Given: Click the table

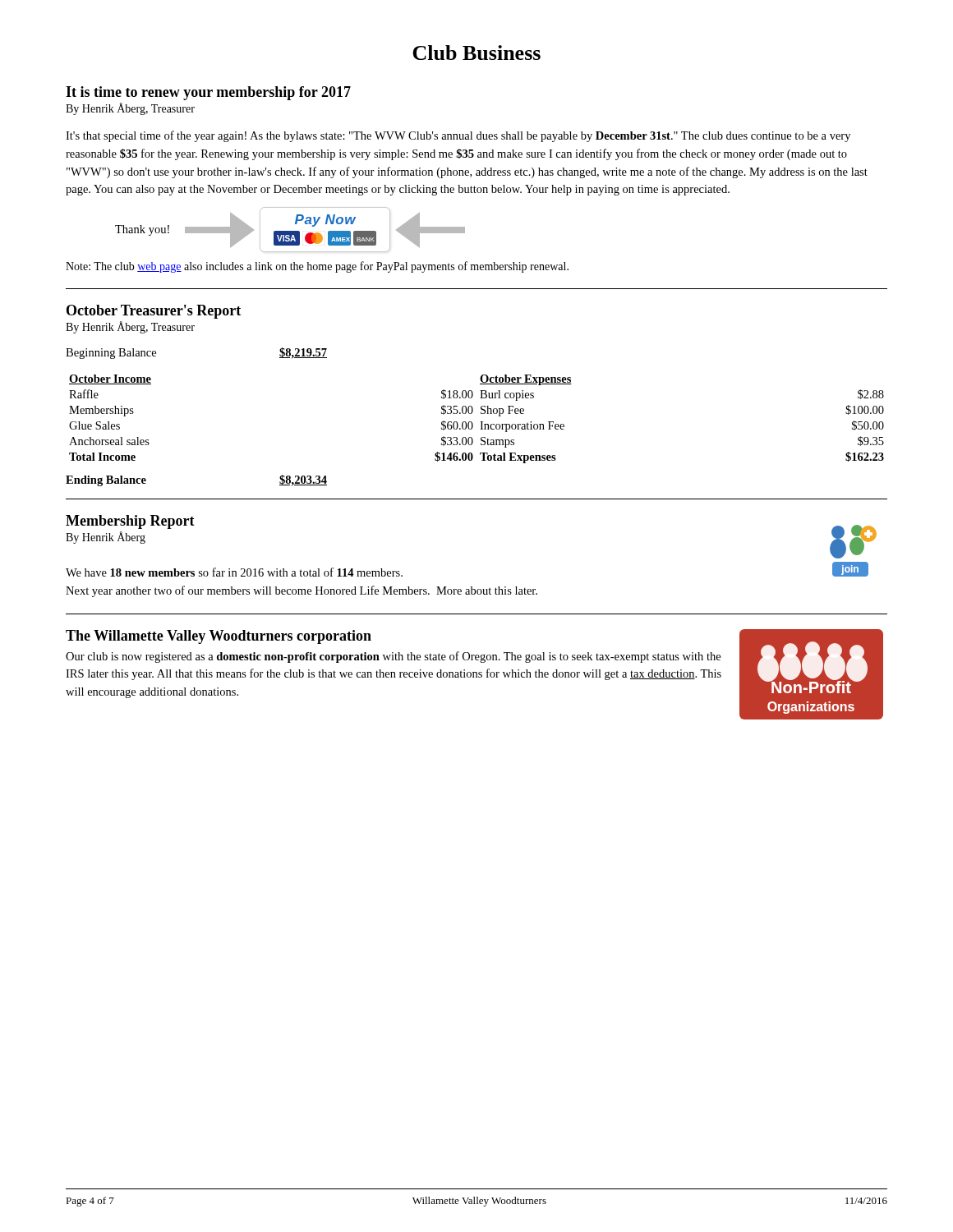Looking at the screenshot, I should pos(476,416).
